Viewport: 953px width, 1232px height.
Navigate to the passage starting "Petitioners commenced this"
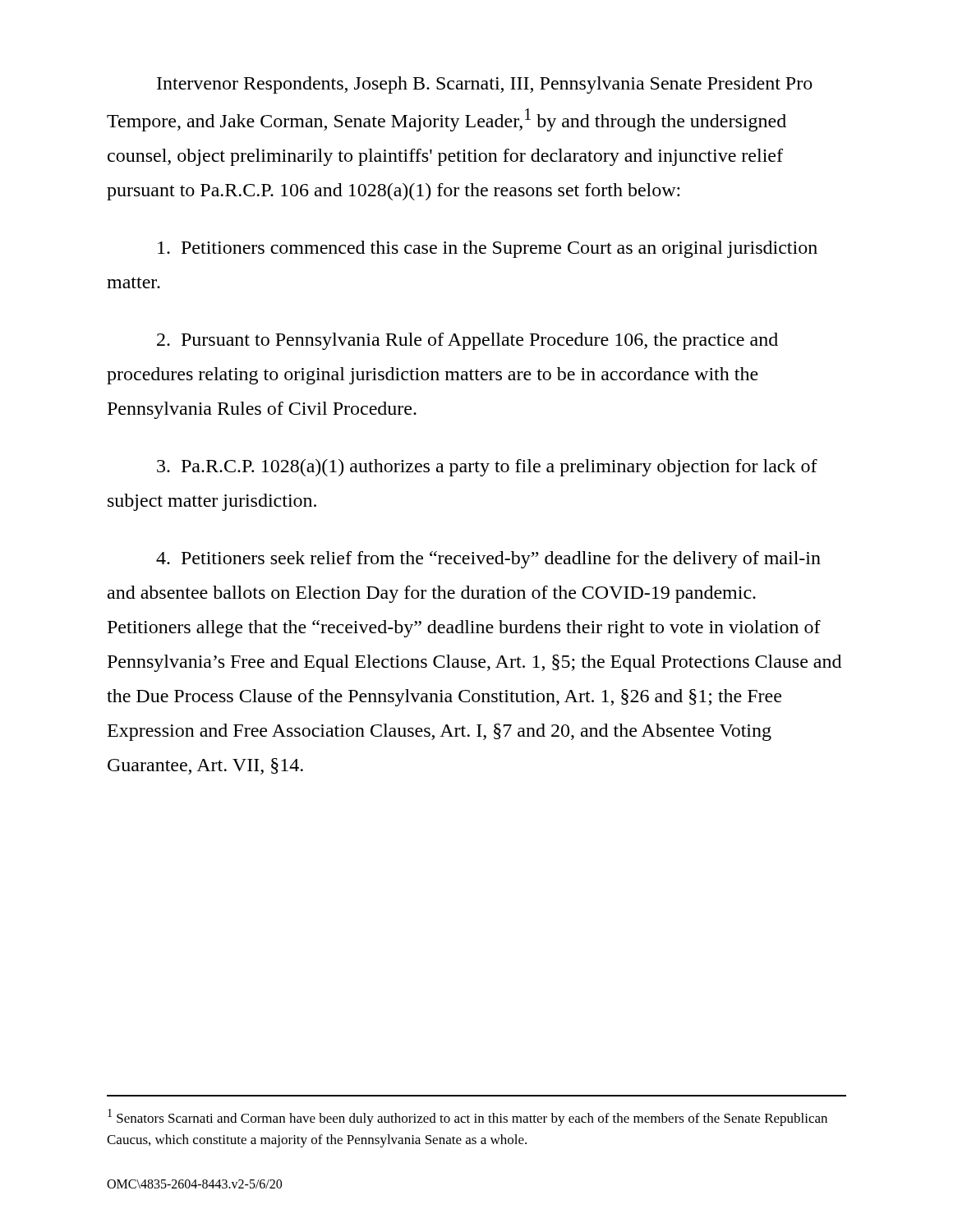488,249
